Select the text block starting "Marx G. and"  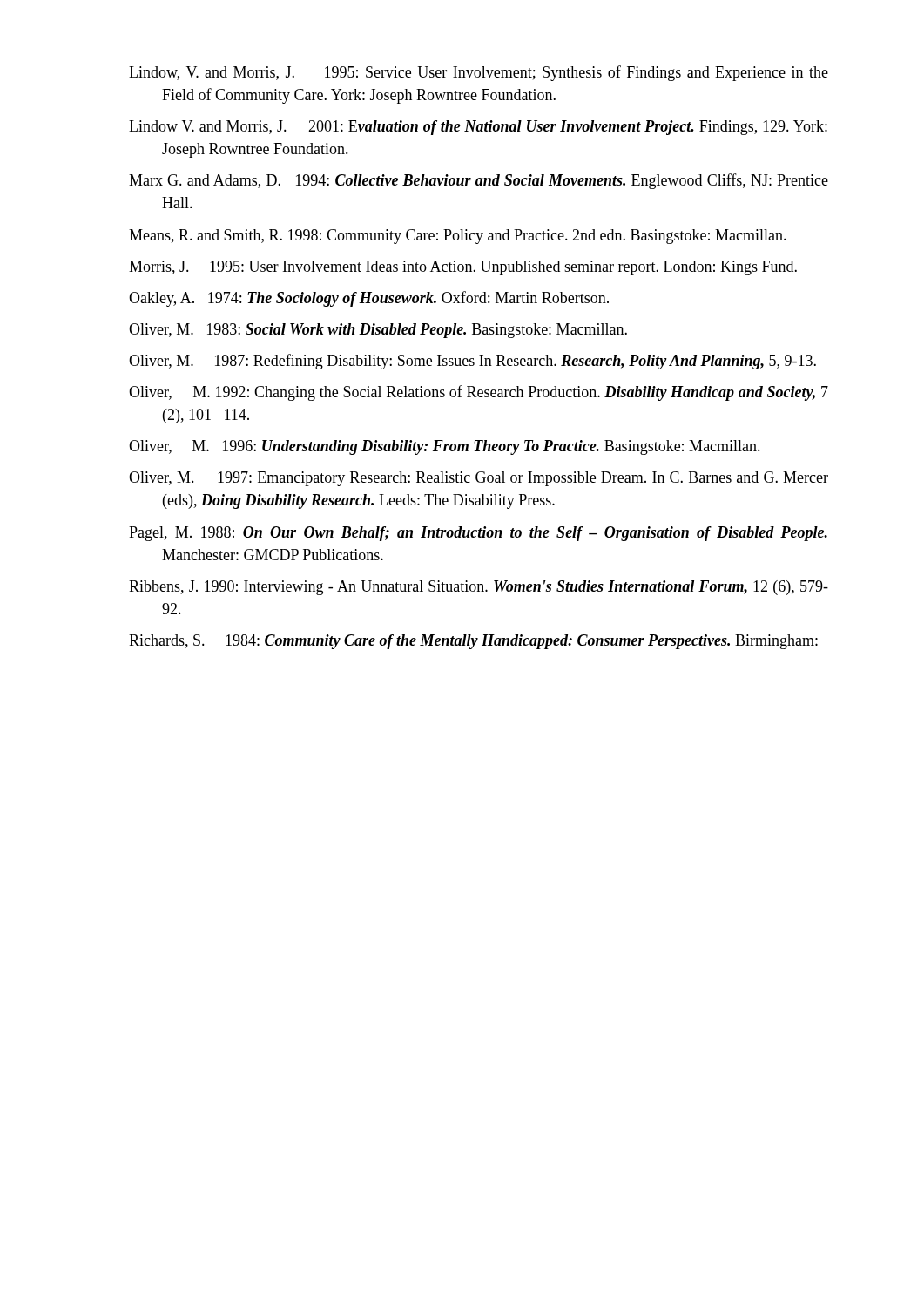(x=479, y=192)
